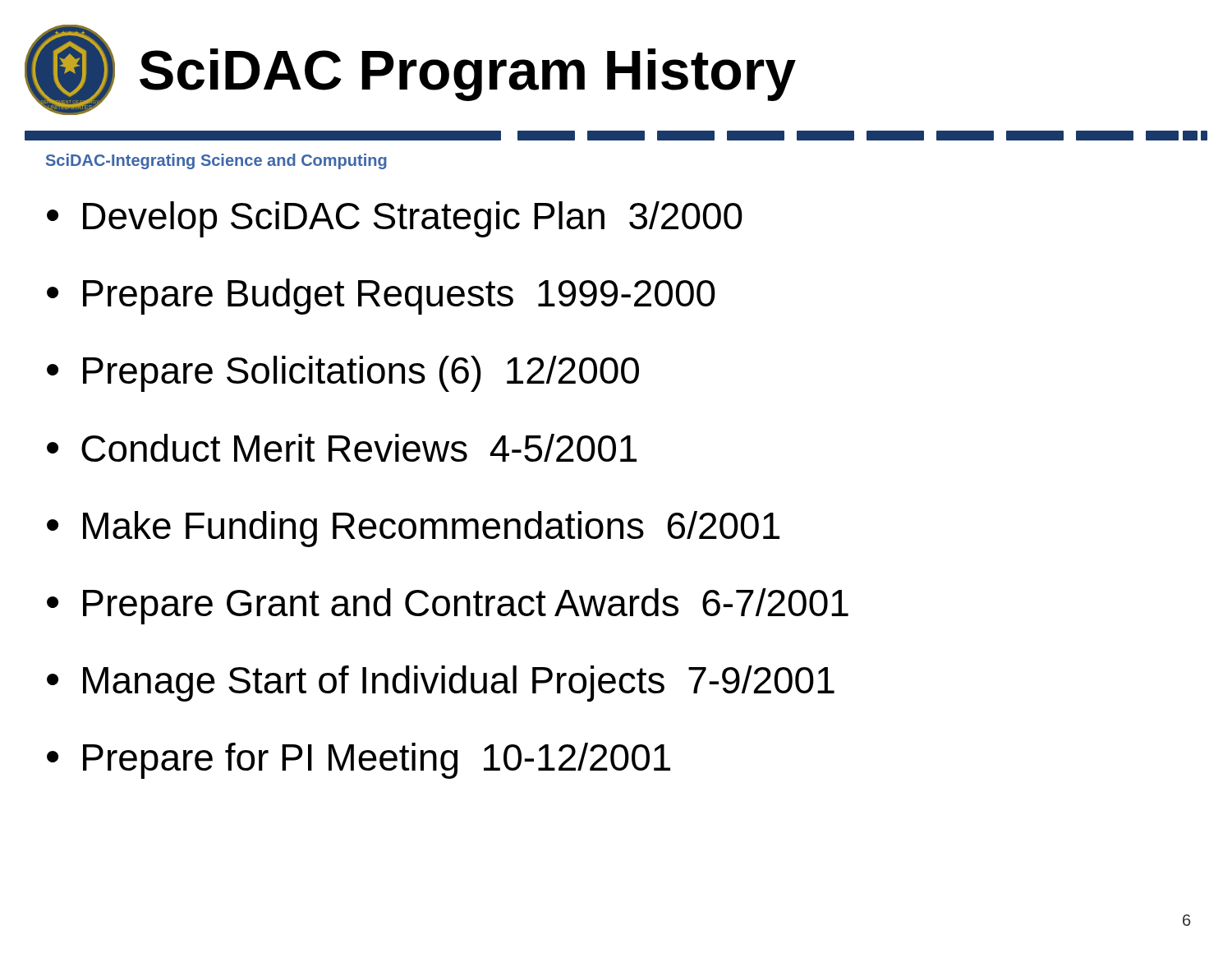Select the title
Viewport: 1232px width, 953px height.
coord(467,70)
